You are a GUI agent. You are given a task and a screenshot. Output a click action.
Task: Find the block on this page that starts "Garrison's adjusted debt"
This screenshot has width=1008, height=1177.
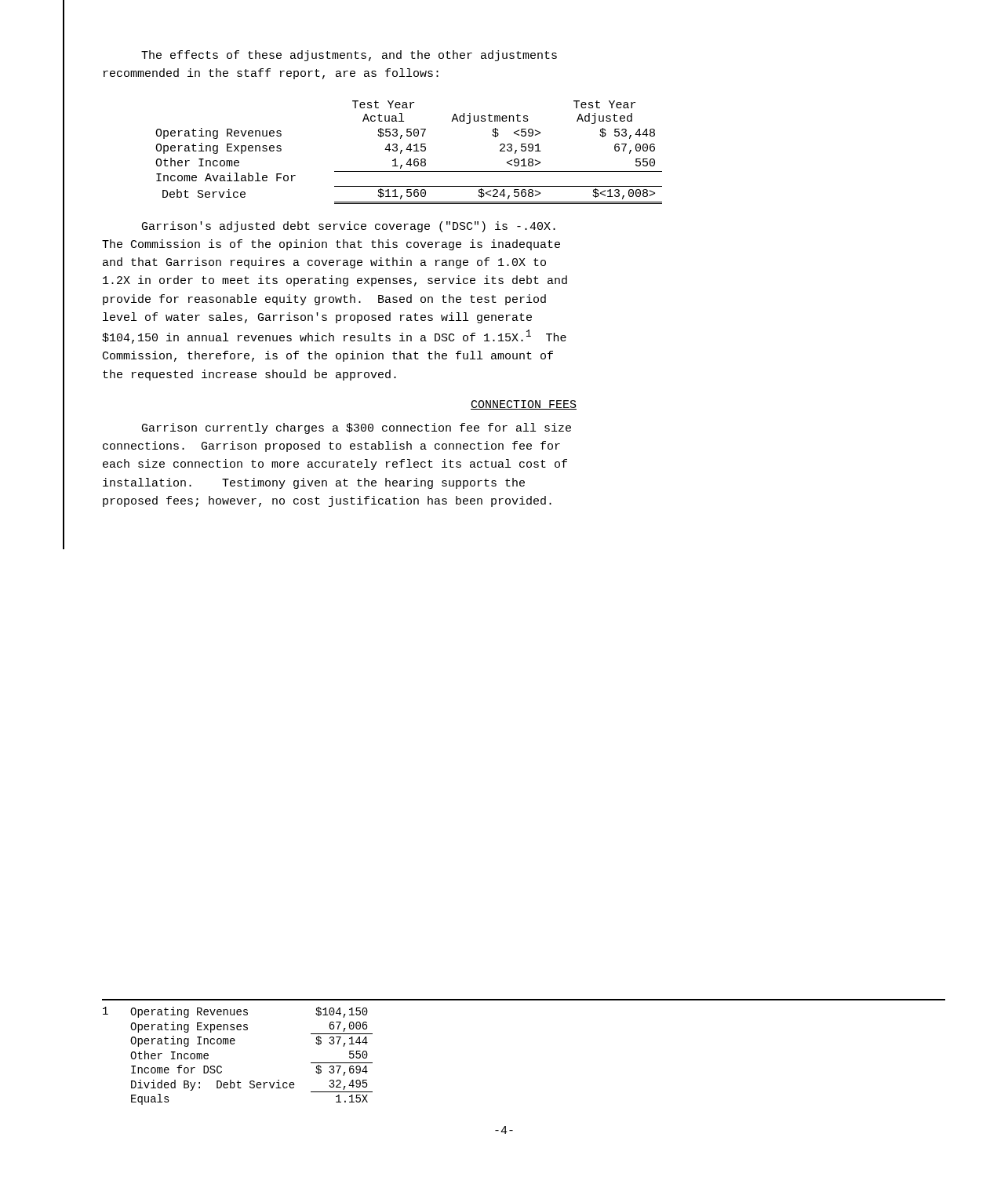tap(335, 301)
